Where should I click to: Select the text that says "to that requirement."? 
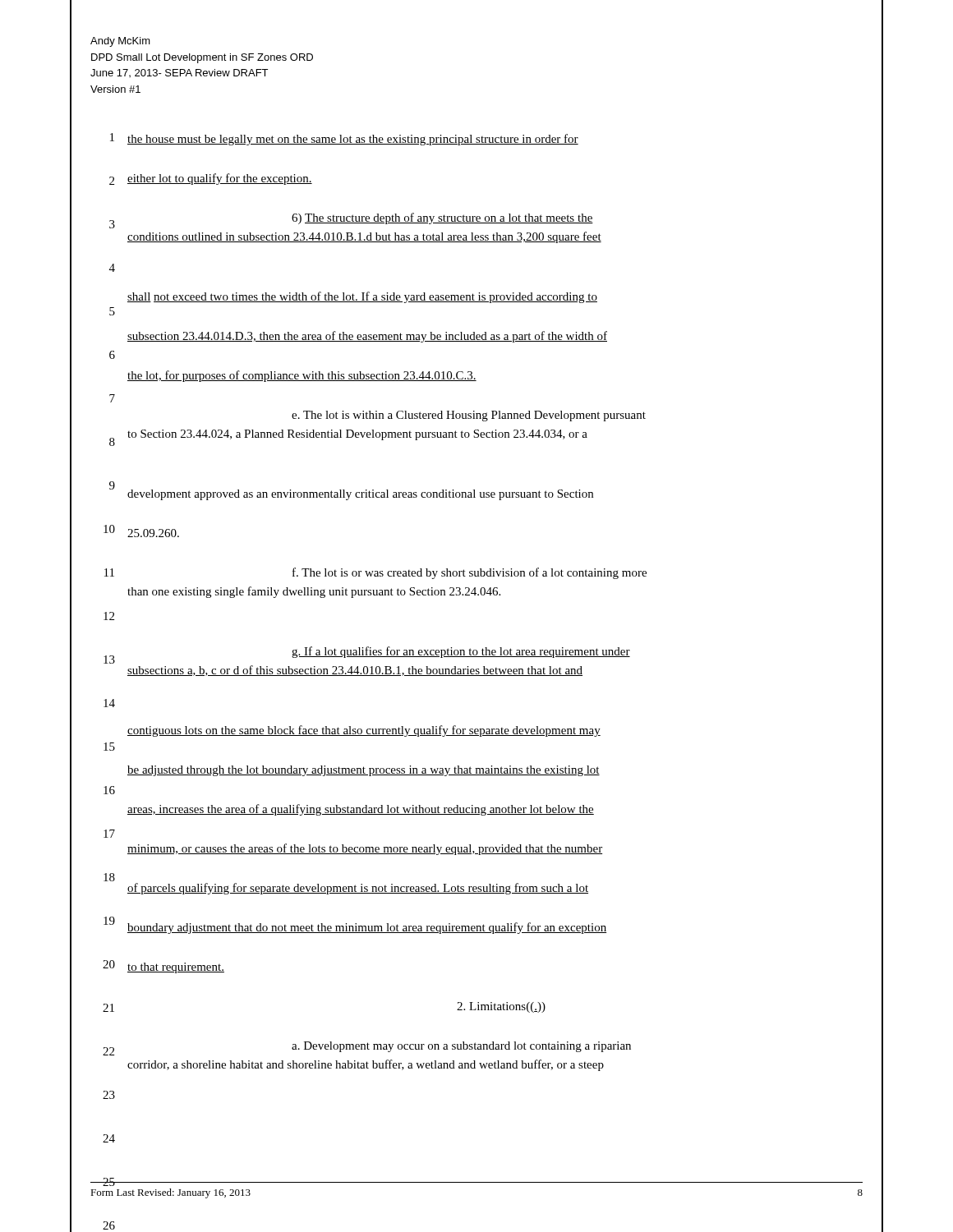(x=176, y=967)
